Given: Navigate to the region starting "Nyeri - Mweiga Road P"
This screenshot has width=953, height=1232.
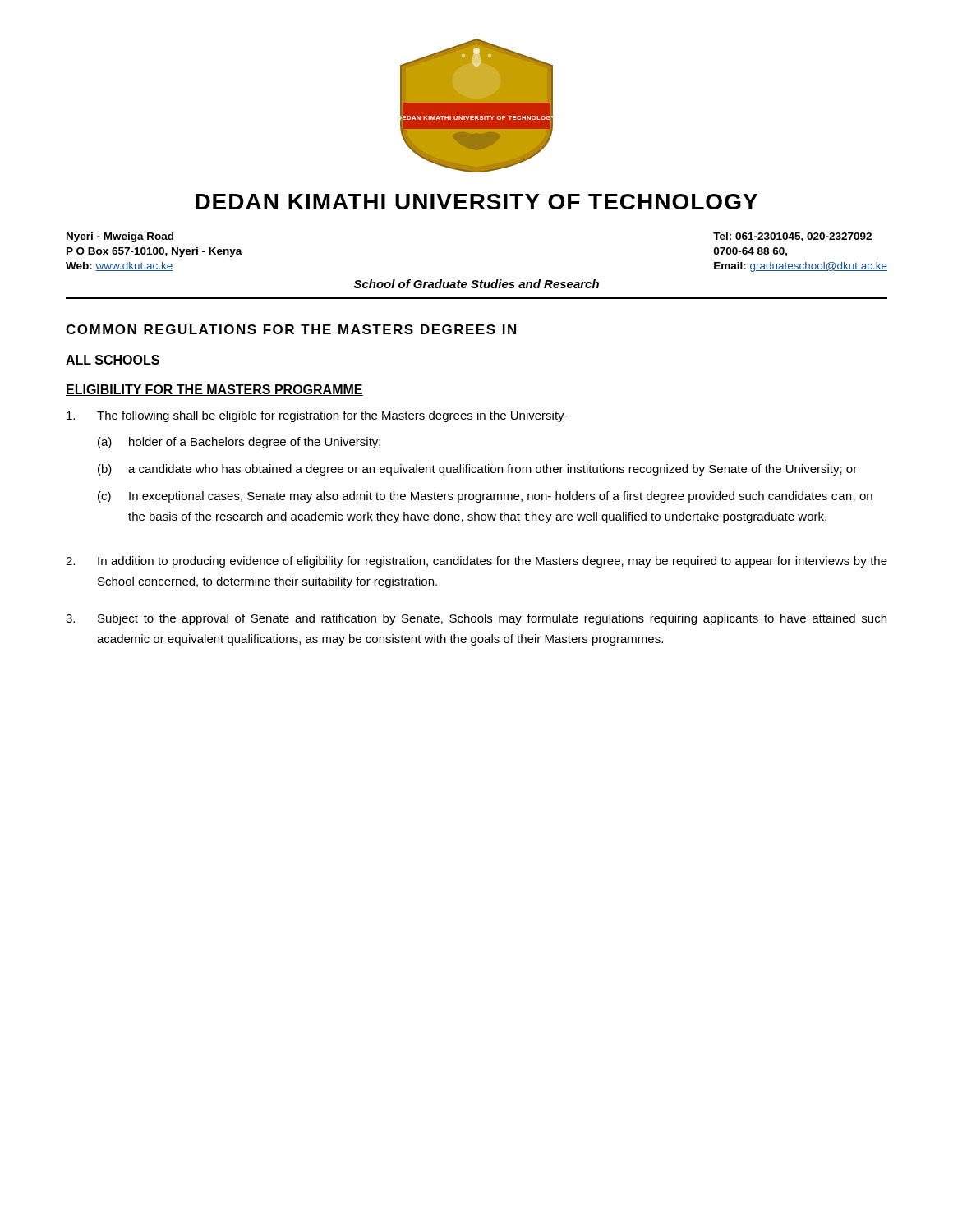Looking at the screenshot, I should (120, 237).
